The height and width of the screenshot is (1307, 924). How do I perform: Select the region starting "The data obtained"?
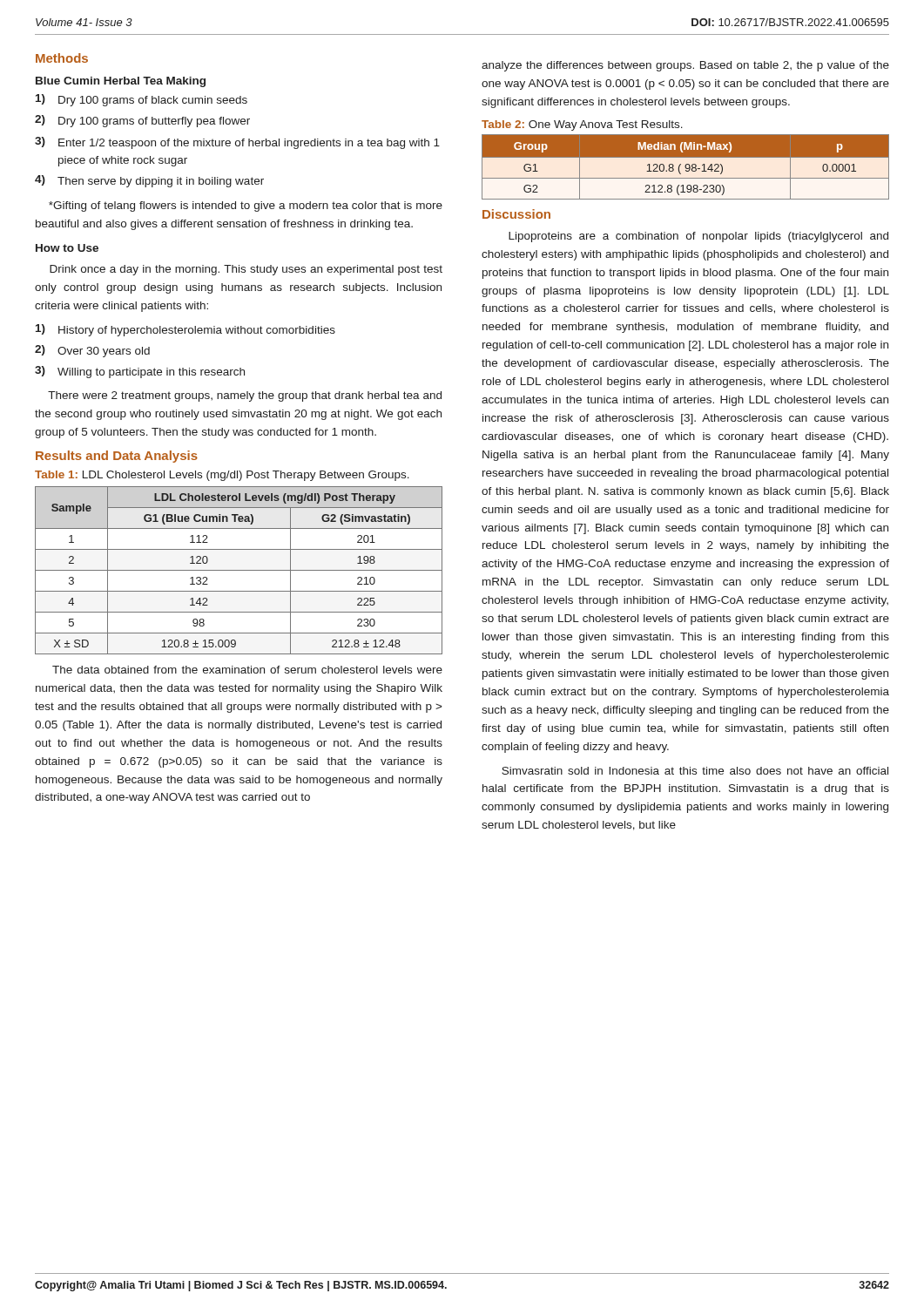tap(239, 734)
